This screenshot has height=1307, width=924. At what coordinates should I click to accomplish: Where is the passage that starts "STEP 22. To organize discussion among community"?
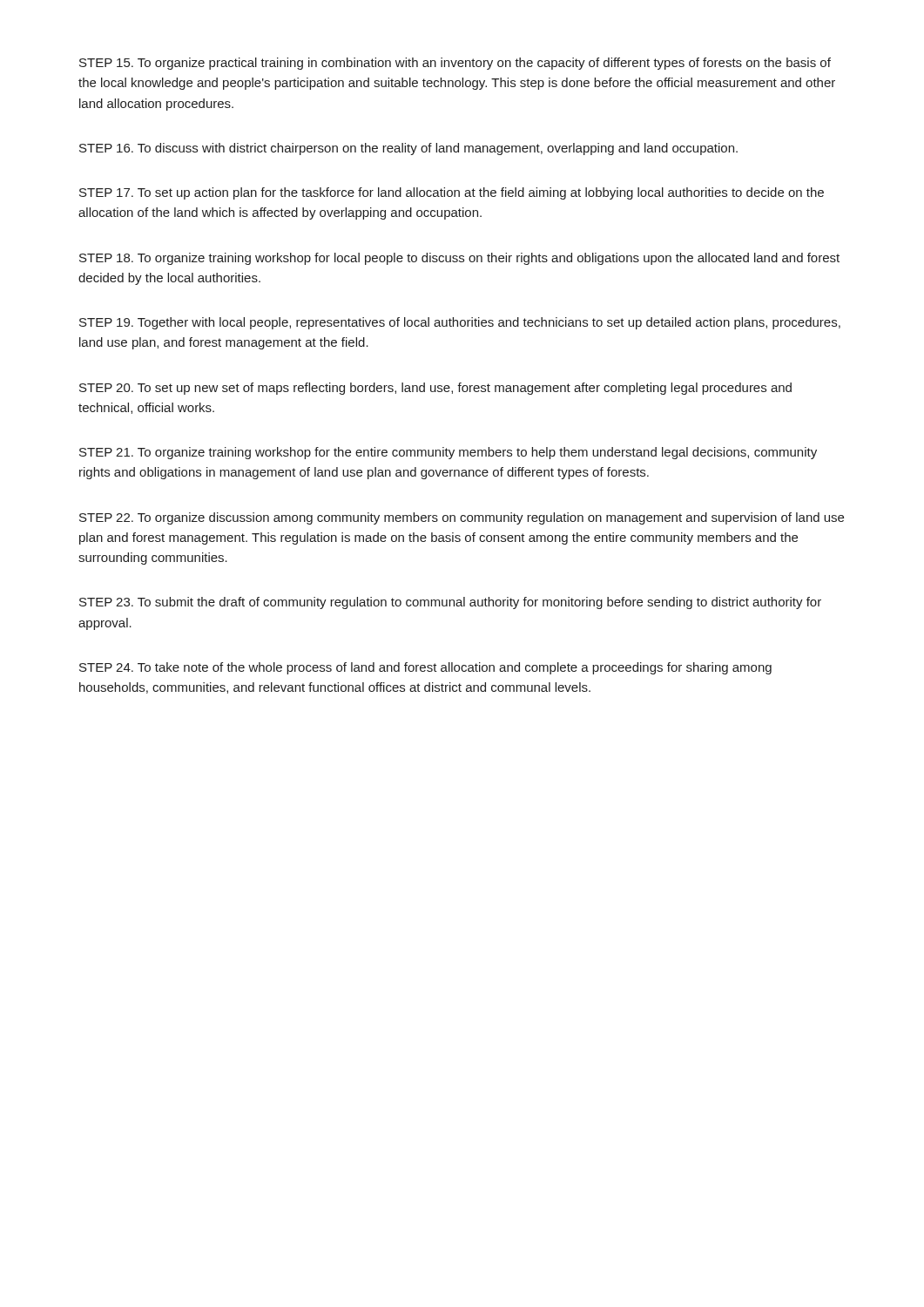(462, 537)
